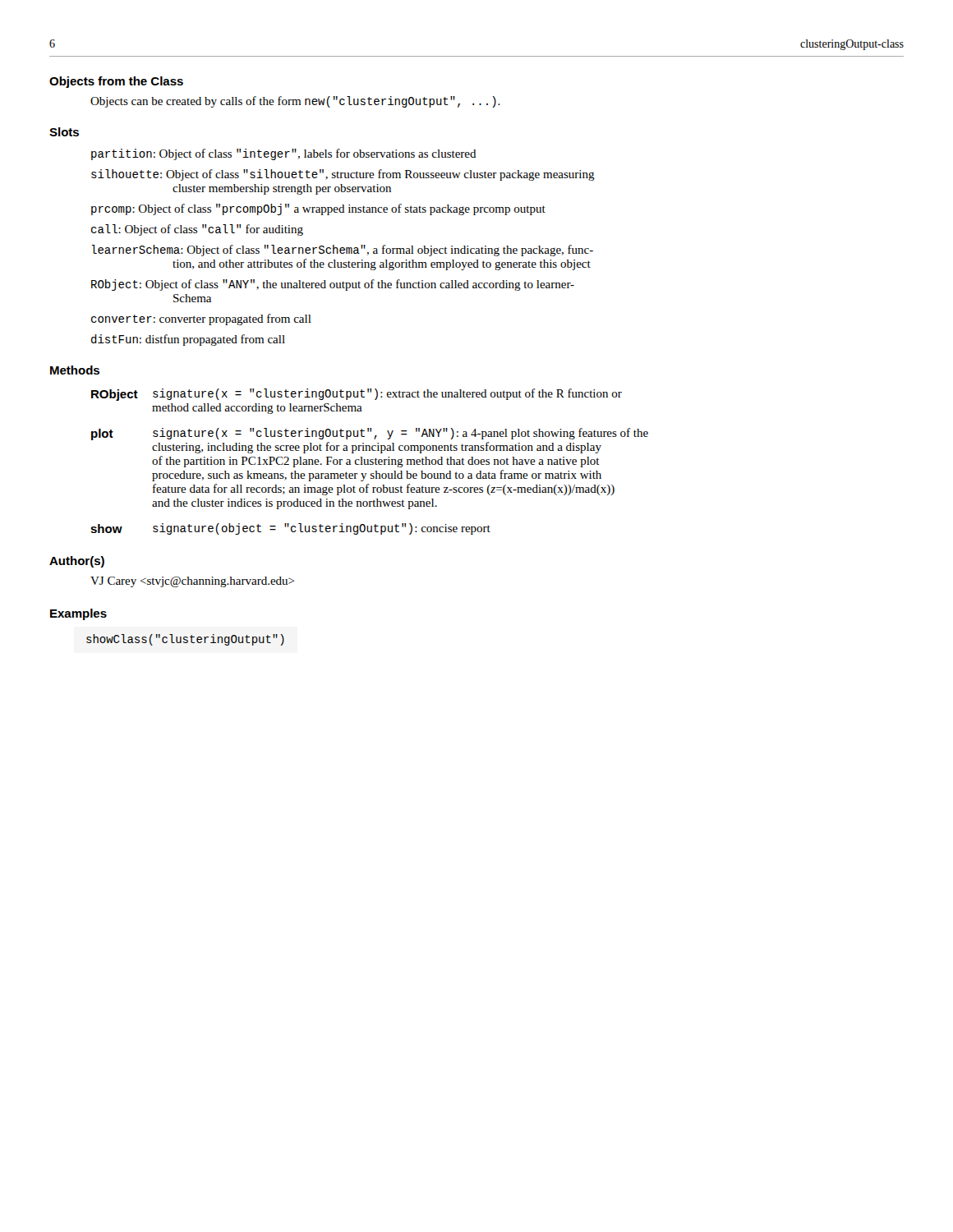Image resolution: width=953 pixels, height=1232 pixels.
Task: Select the text block that reads "Objects can be created by calls of the"
Action: pos(295,101)
